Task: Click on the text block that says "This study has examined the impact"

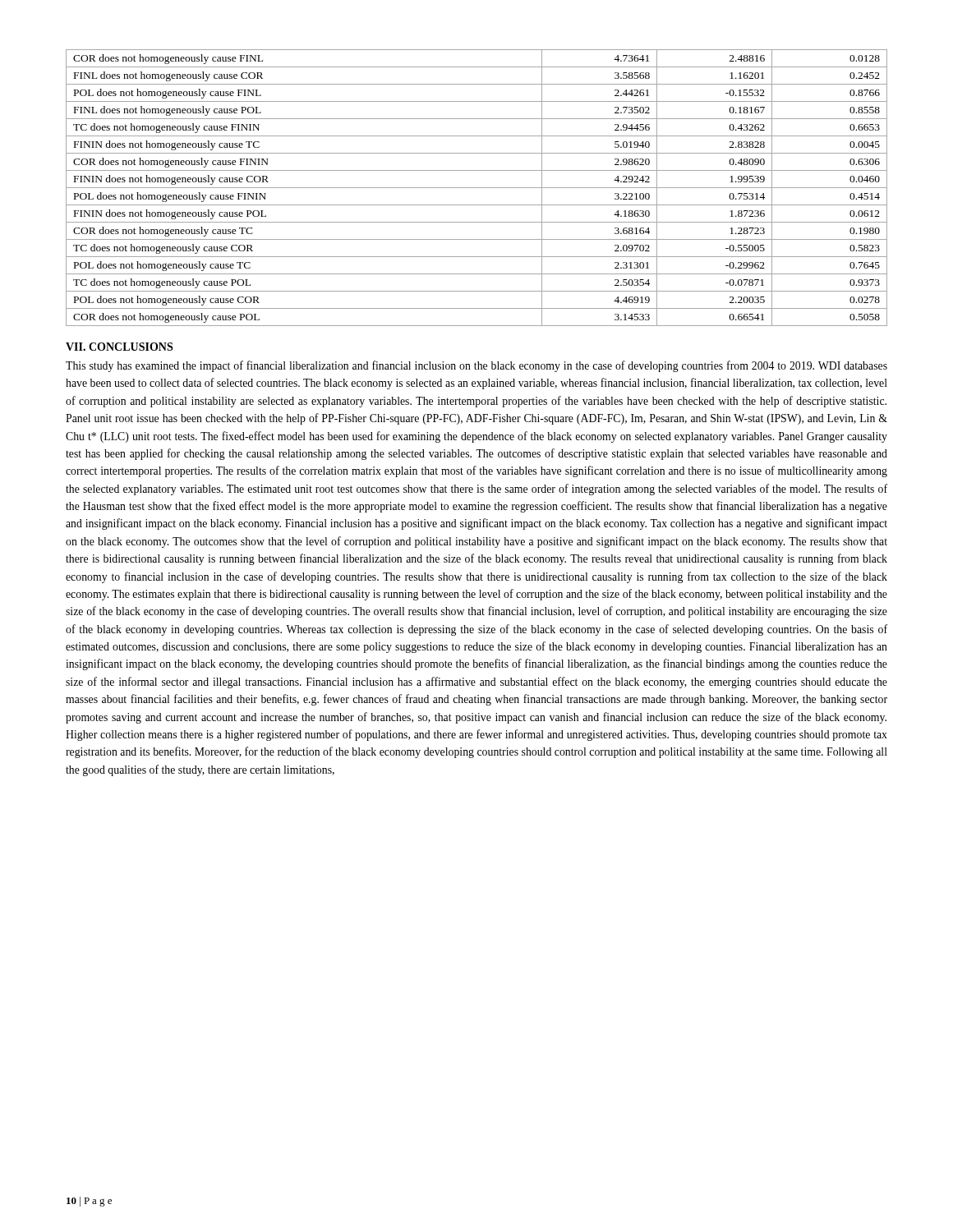Action: point(476,568)
